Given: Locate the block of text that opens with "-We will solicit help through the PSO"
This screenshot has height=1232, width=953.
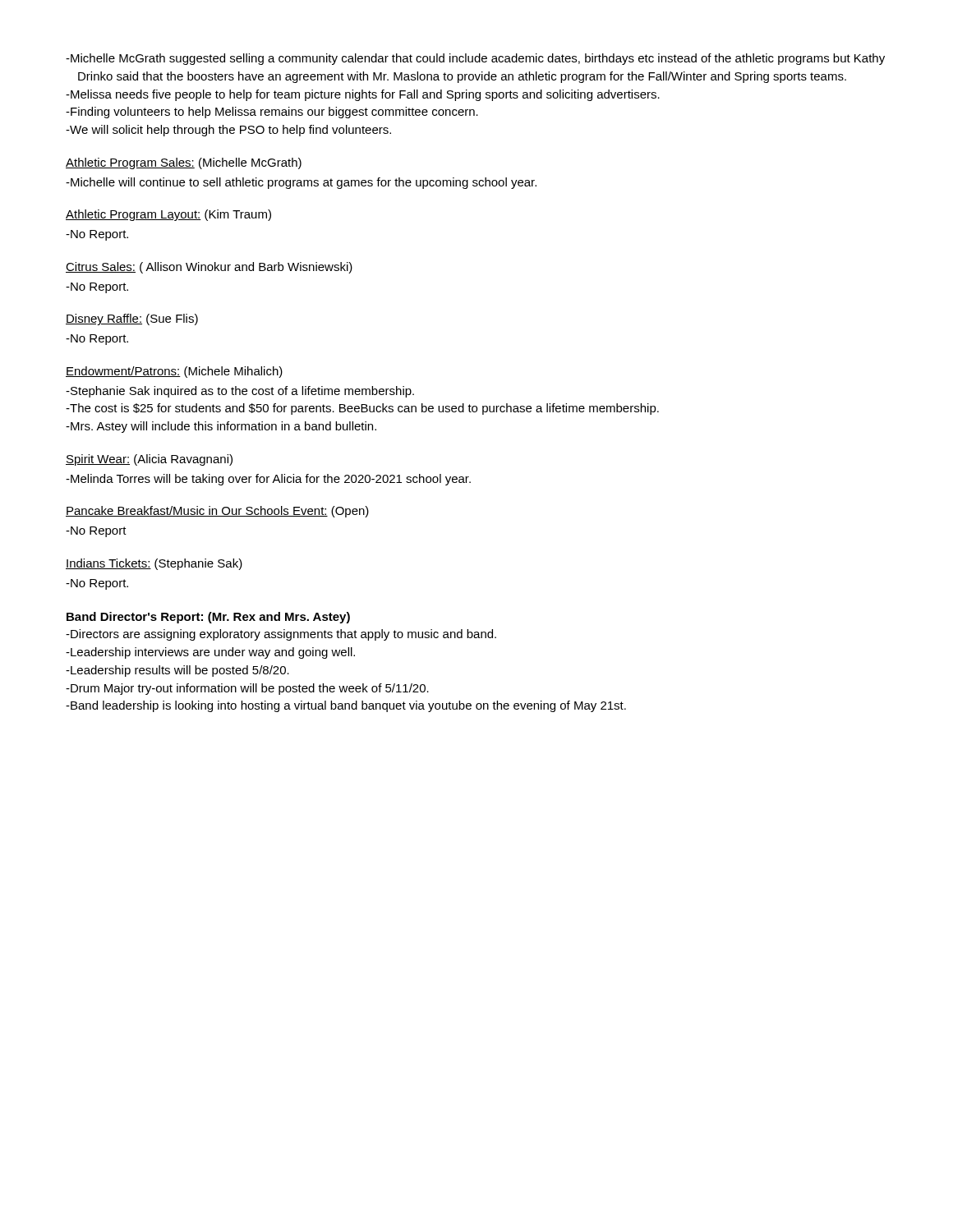Looking at the screenshot, I should (229, 129).
